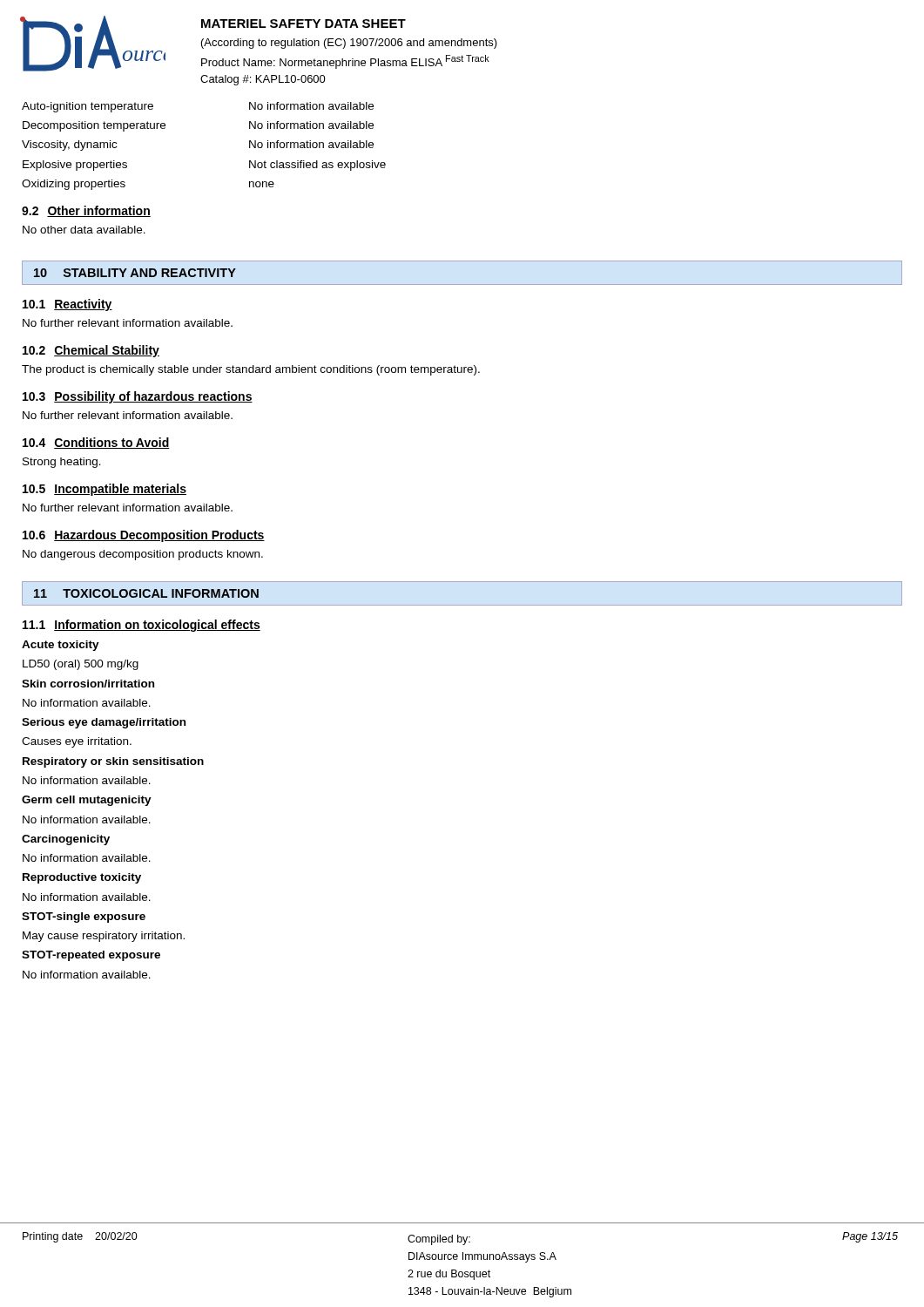This screenshot has height=1307, width=924.
Task: Point to "10.4Conditions to Avoid"
Action: click(x=95, y=443)
